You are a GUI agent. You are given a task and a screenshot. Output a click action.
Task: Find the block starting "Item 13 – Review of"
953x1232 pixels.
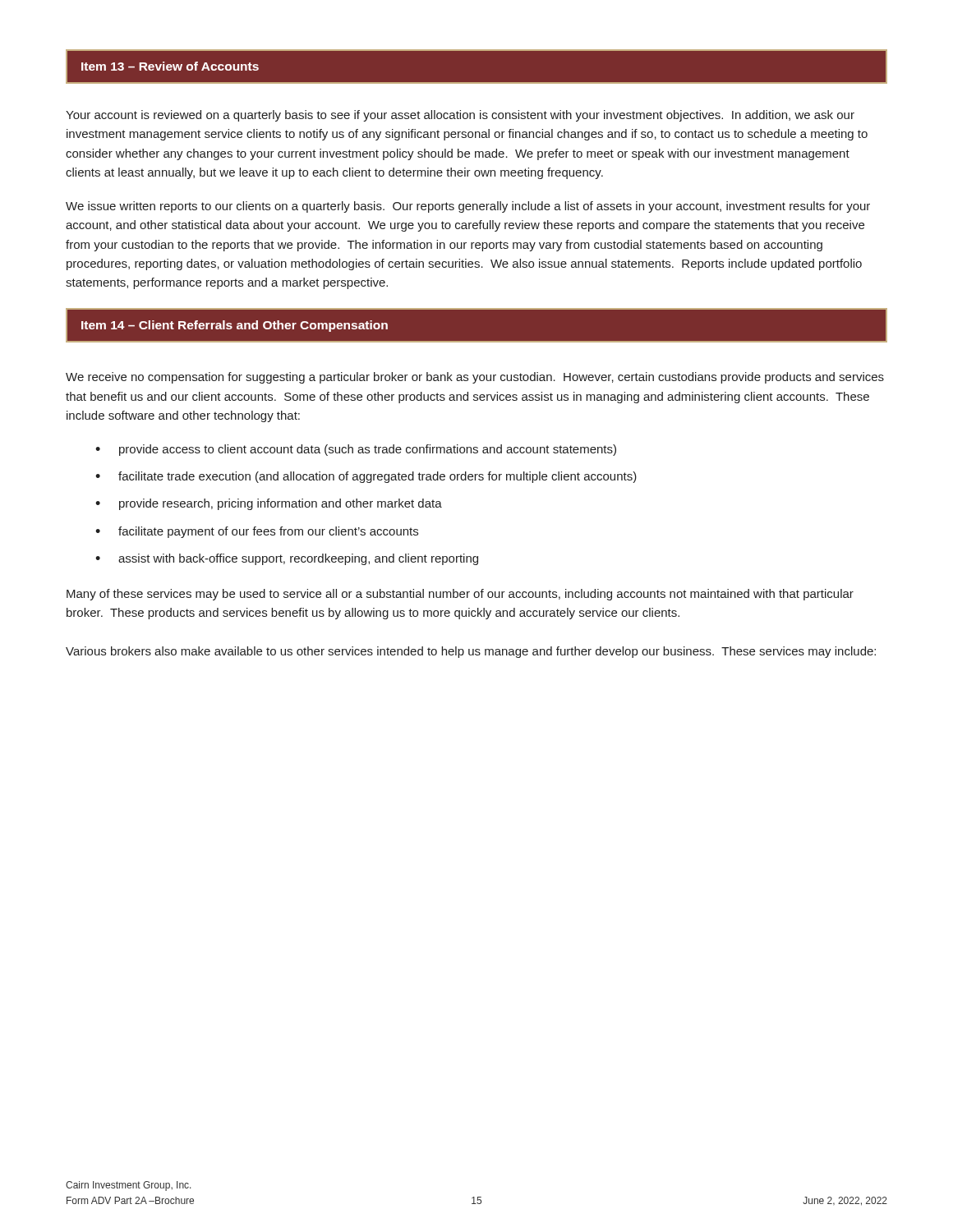pyautogui.click(x=170, y=66)
